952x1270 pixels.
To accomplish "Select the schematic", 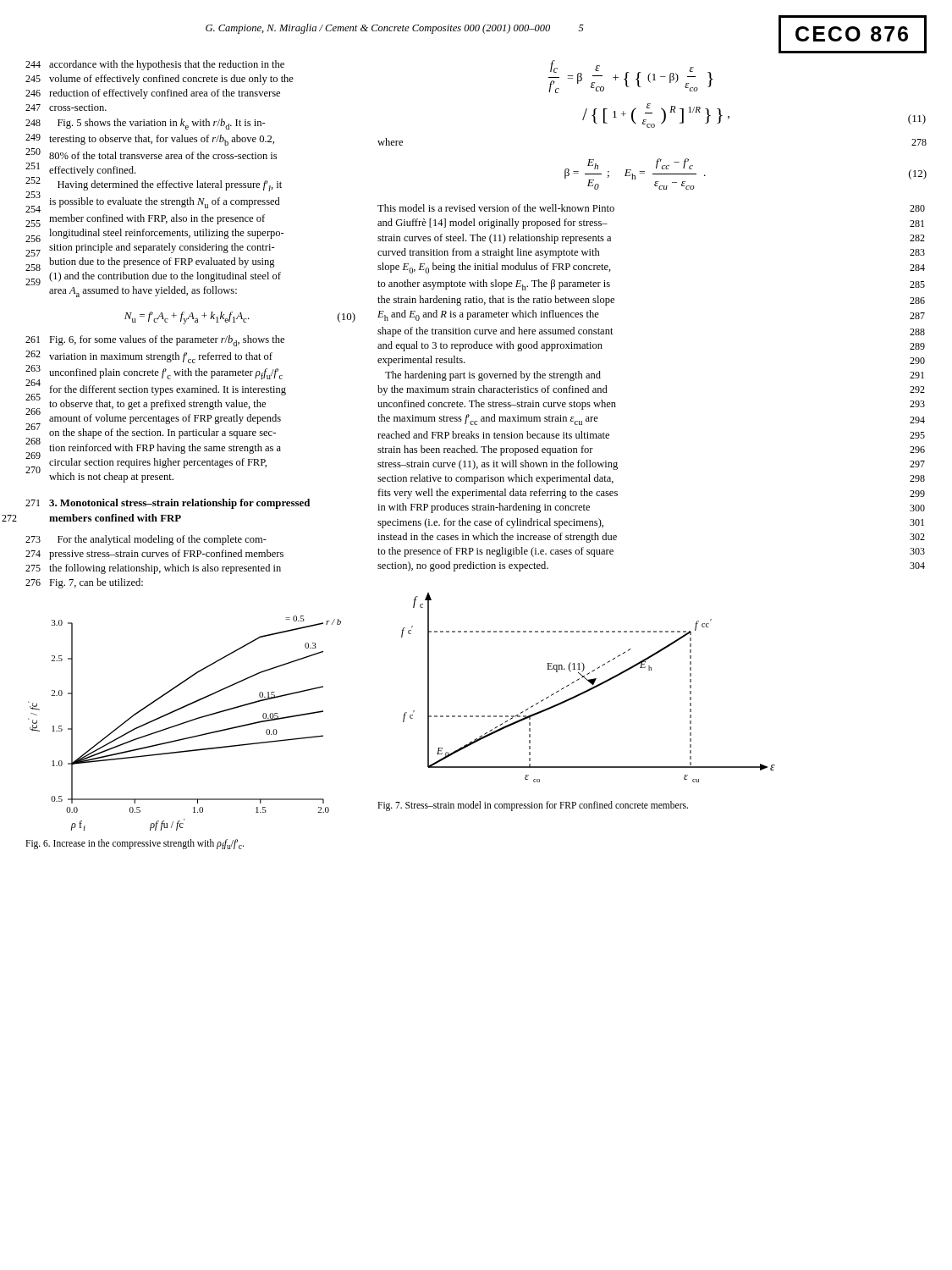I will click(x=652, y=691).
